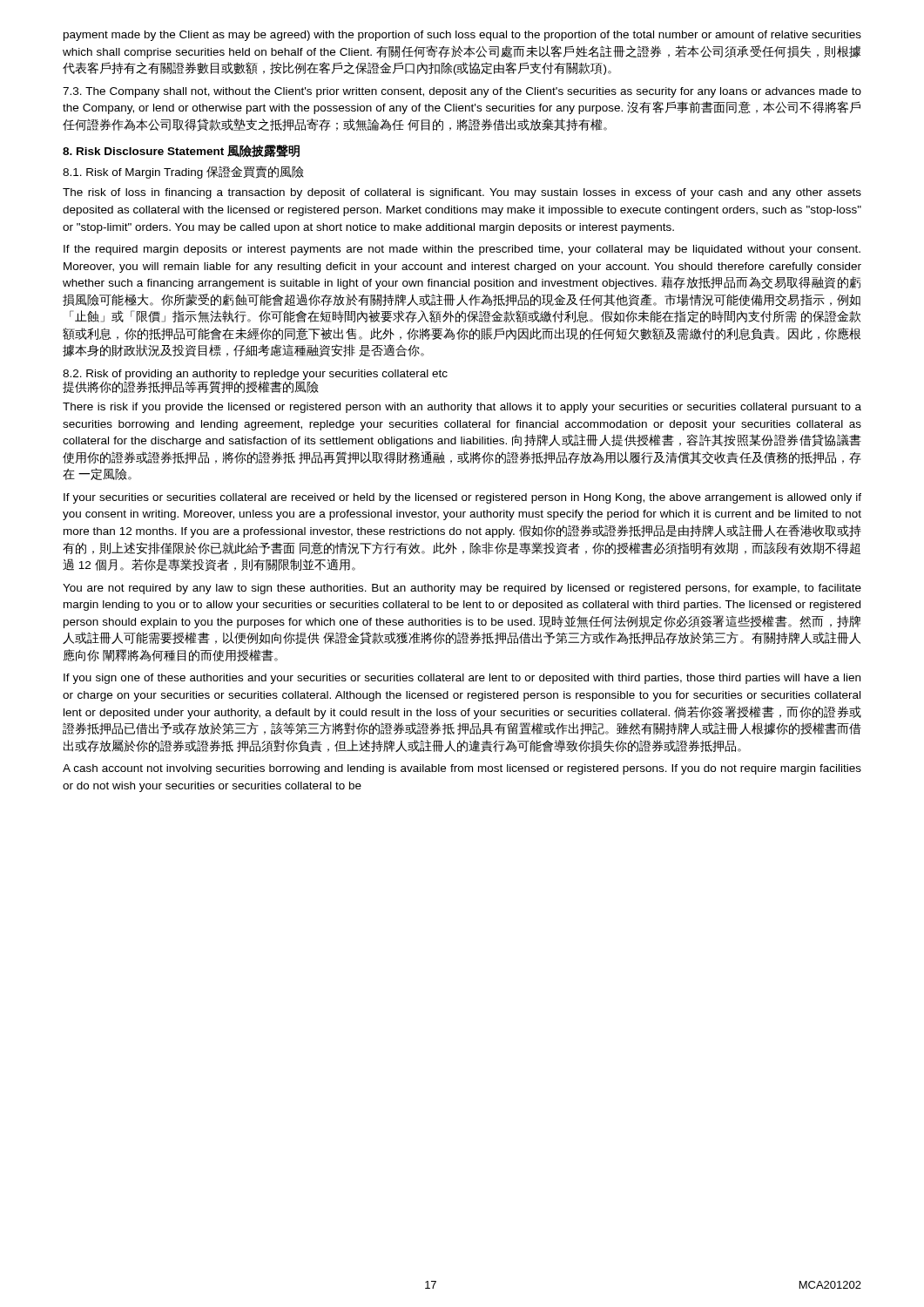
Task: Find the section header on this page that starts "8.1. Risk of Margin Trading"
Action: (183, 172)
